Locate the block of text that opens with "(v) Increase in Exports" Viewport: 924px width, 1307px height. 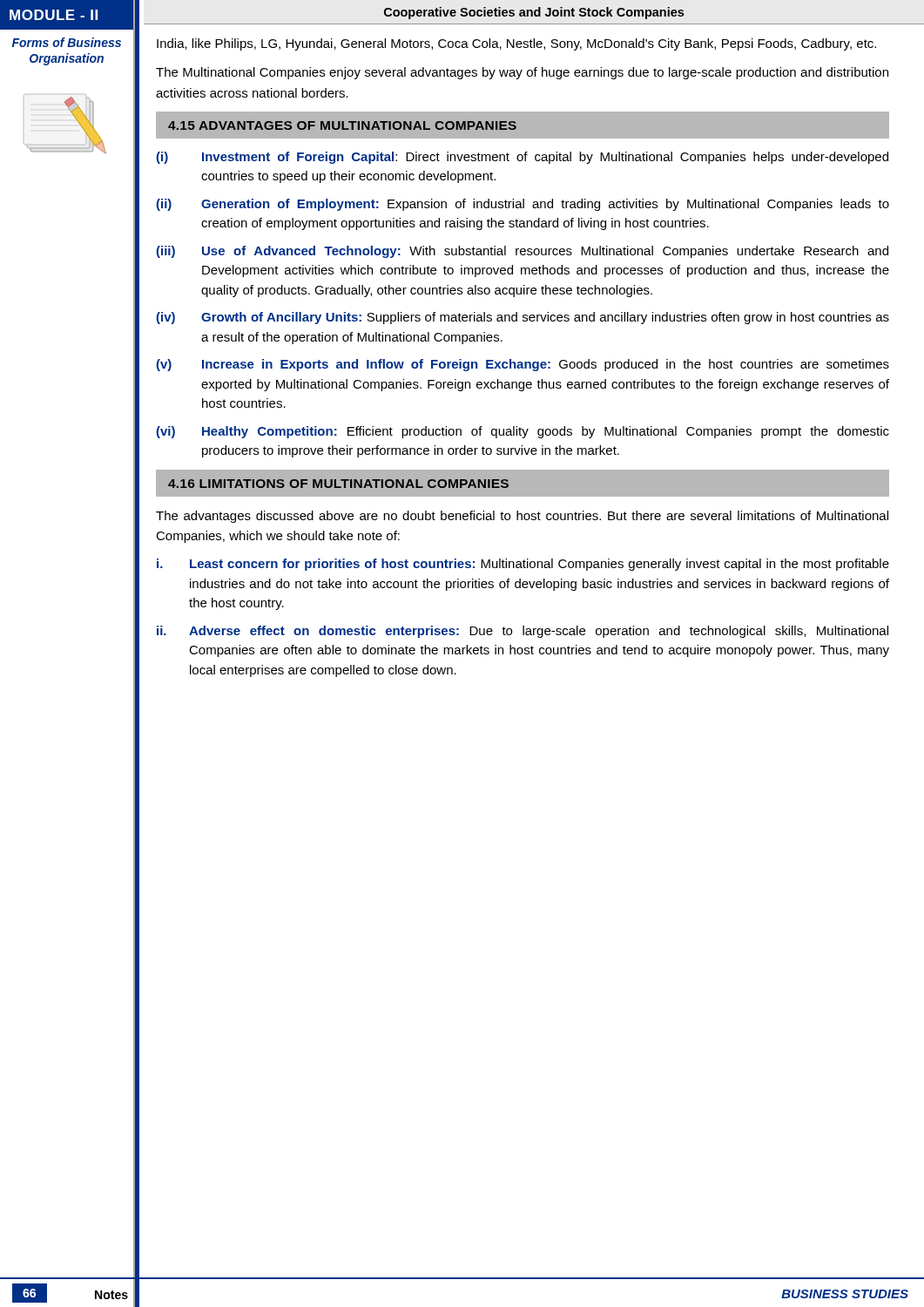click(523, 384)
